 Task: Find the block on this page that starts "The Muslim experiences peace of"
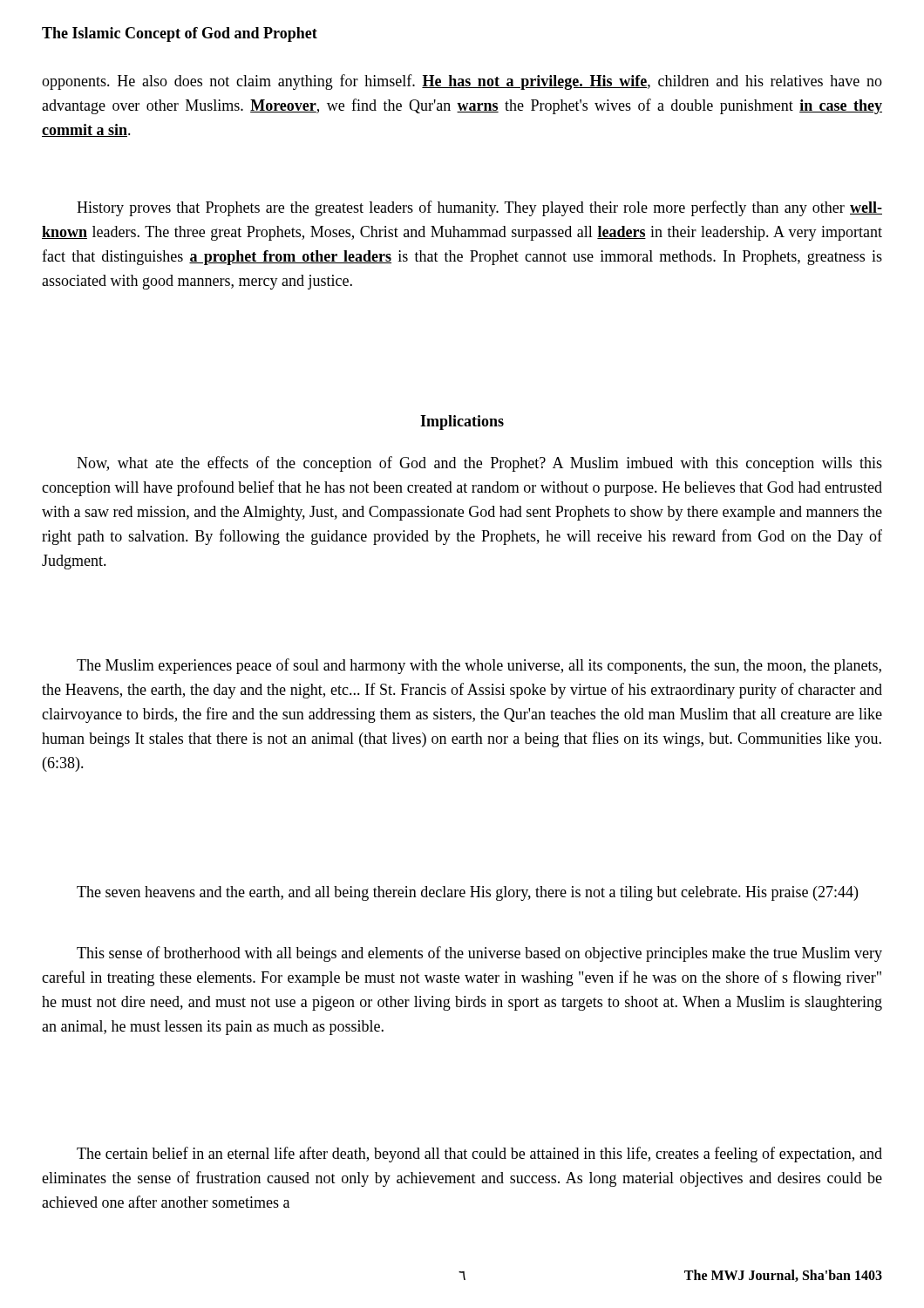pyautogui.click(x=462, y=715)
